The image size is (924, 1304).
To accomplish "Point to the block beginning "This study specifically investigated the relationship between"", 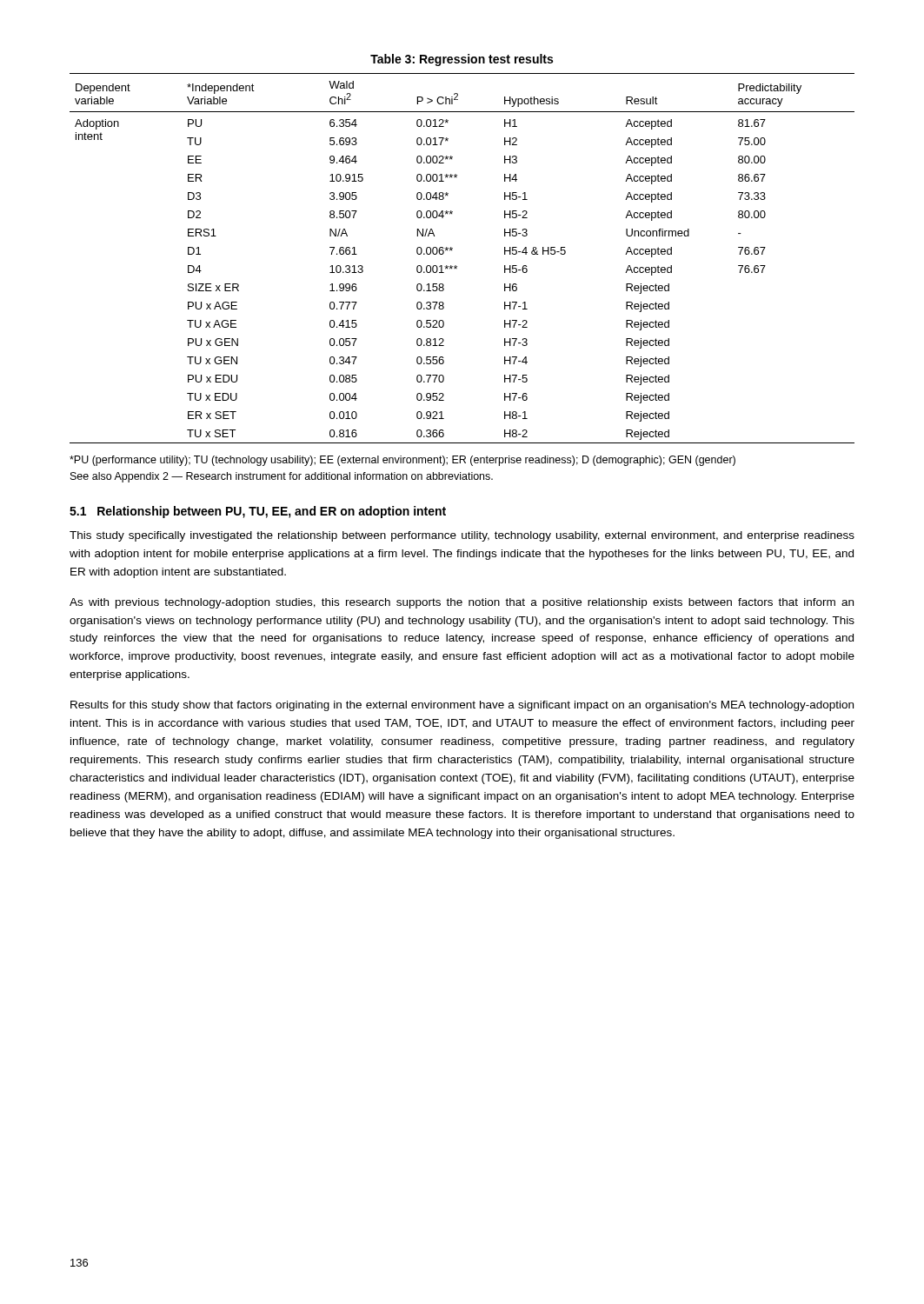I will [x=462, y=553].
